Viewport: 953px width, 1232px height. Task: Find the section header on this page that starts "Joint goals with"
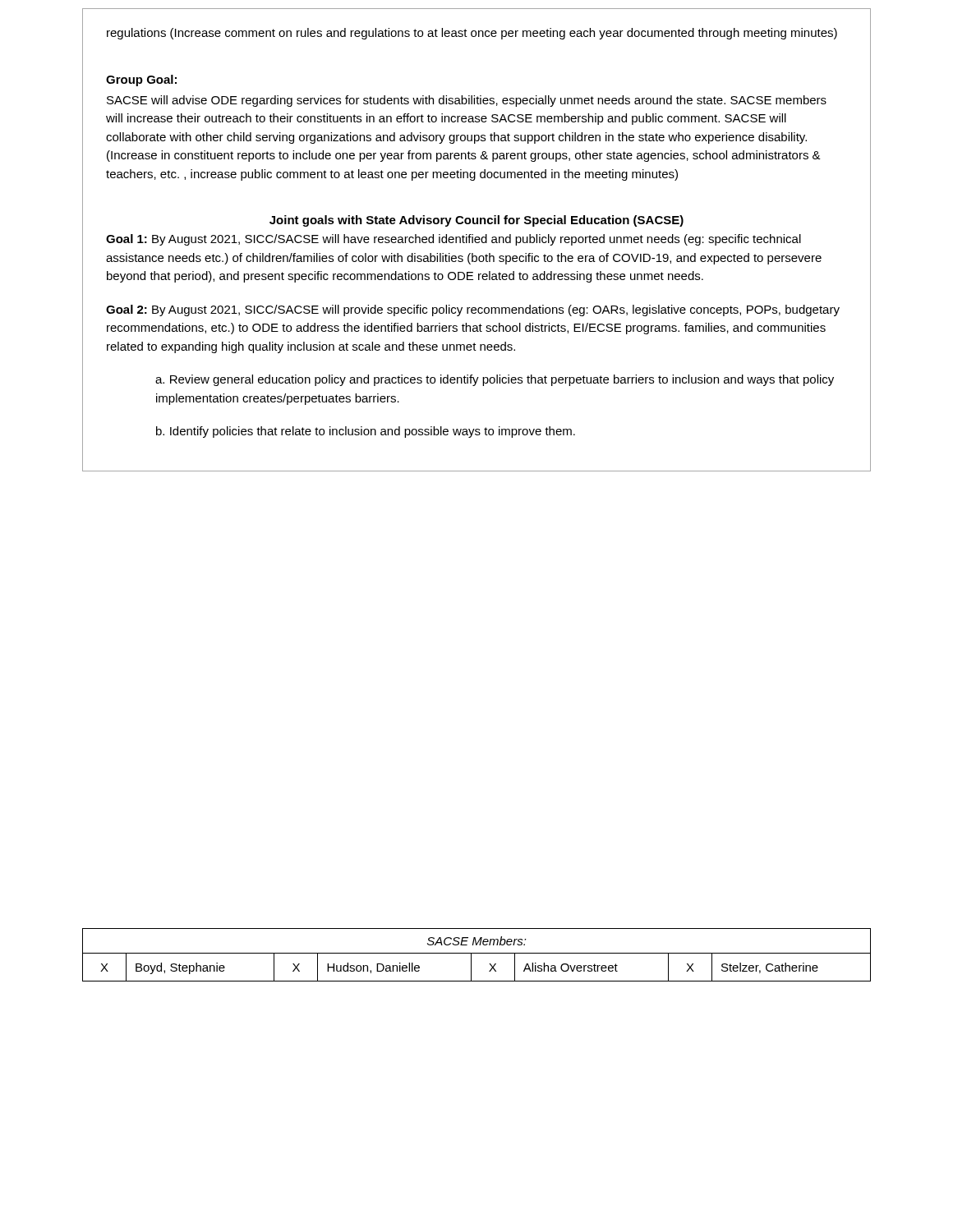tap(476, 220)
